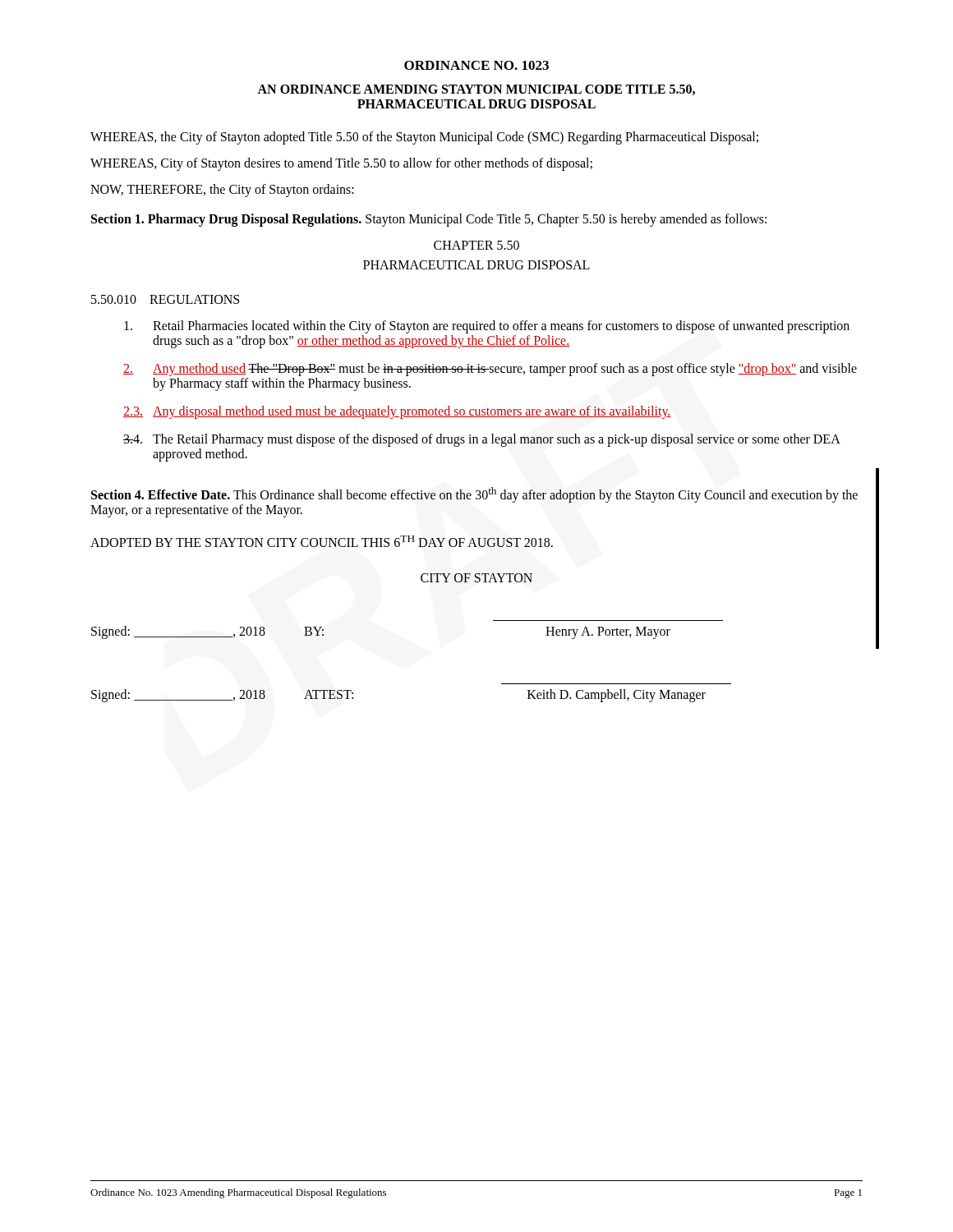Select the region starting "ADOPTED BY THE"
Image resolution: width=953 pixels, height=1232 pixels.
(x=322, y=541)
